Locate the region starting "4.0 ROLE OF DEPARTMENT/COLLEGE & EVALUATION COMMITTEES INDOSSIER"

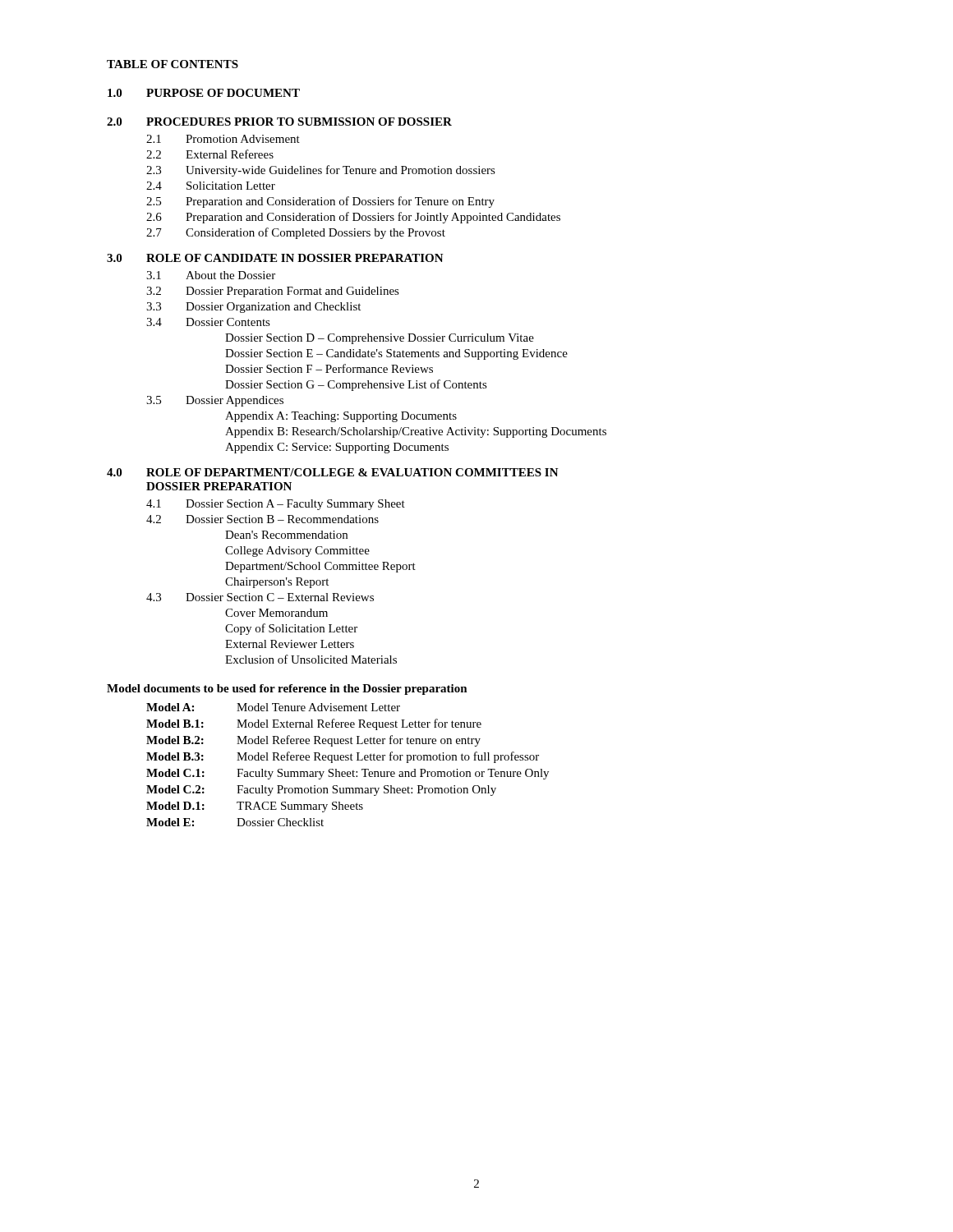tap(476, 480)
